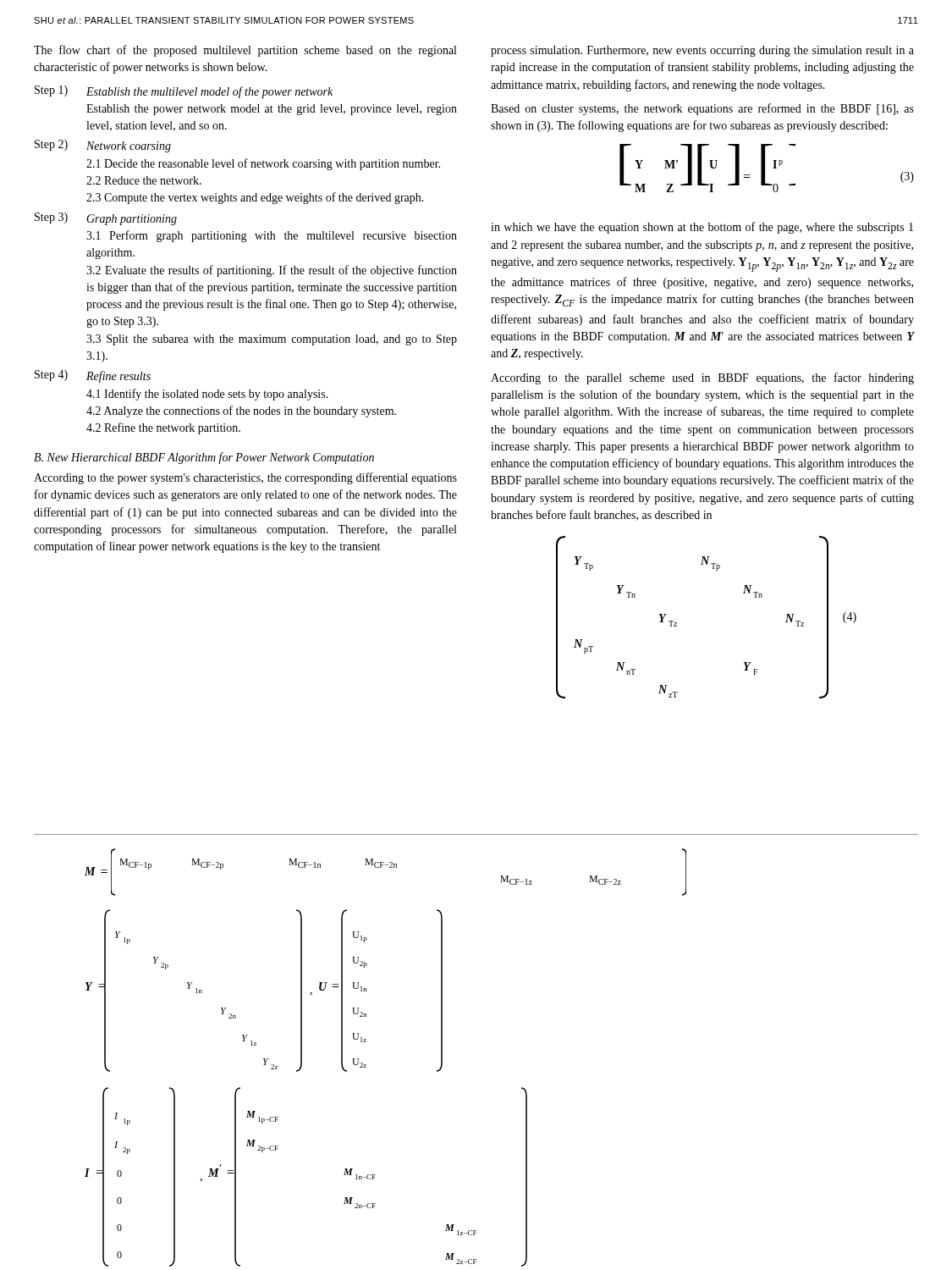The image size is (952, 1270).
Task: Point to the region starting "Step 1) Establish the"
Action: click(x=245, y=109)
